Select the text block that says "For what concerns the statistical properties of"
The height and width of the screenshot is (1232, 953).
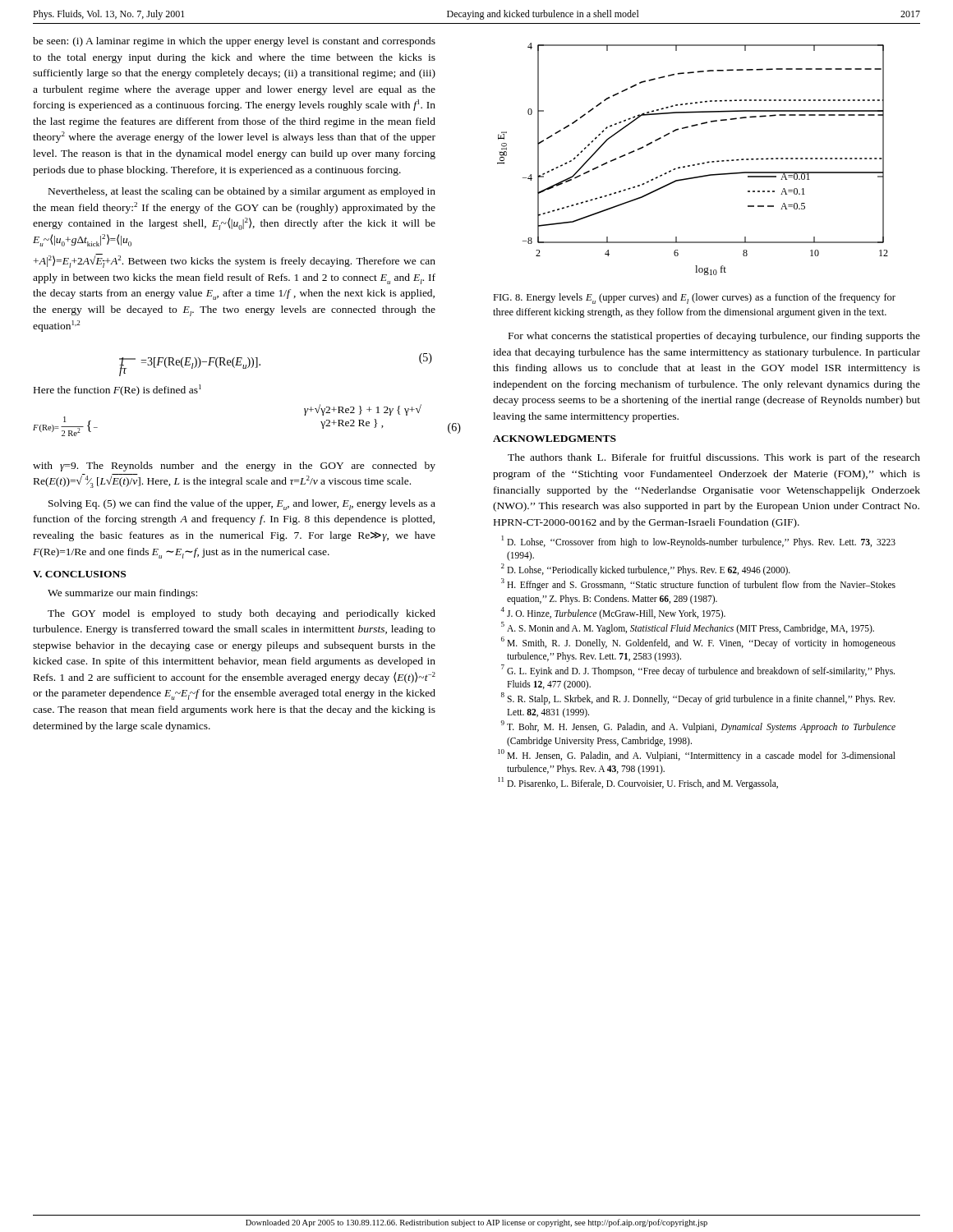[707, 376]
